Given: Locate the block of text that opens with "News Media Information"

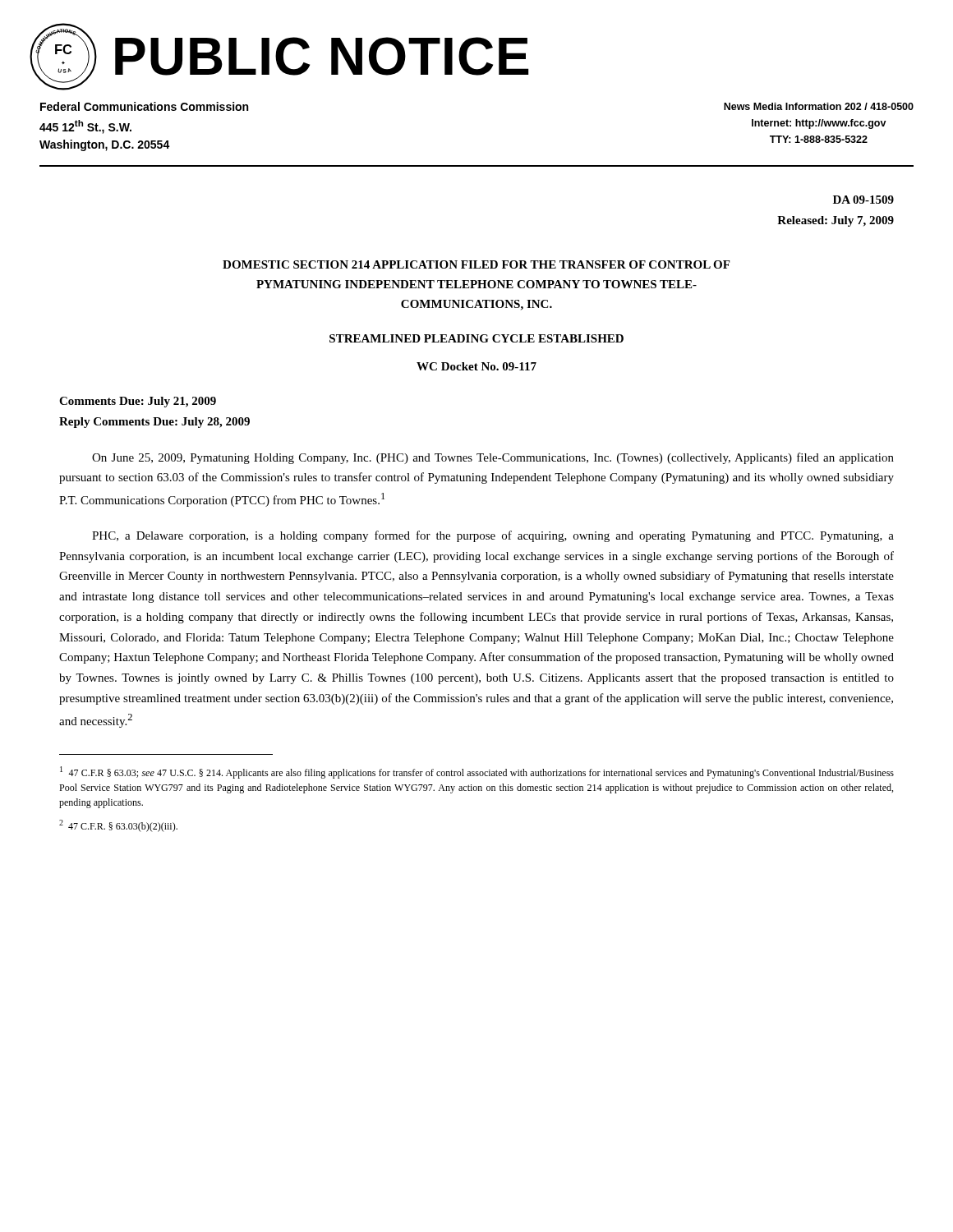Looking at the screenshot, I should coord(819,123).
